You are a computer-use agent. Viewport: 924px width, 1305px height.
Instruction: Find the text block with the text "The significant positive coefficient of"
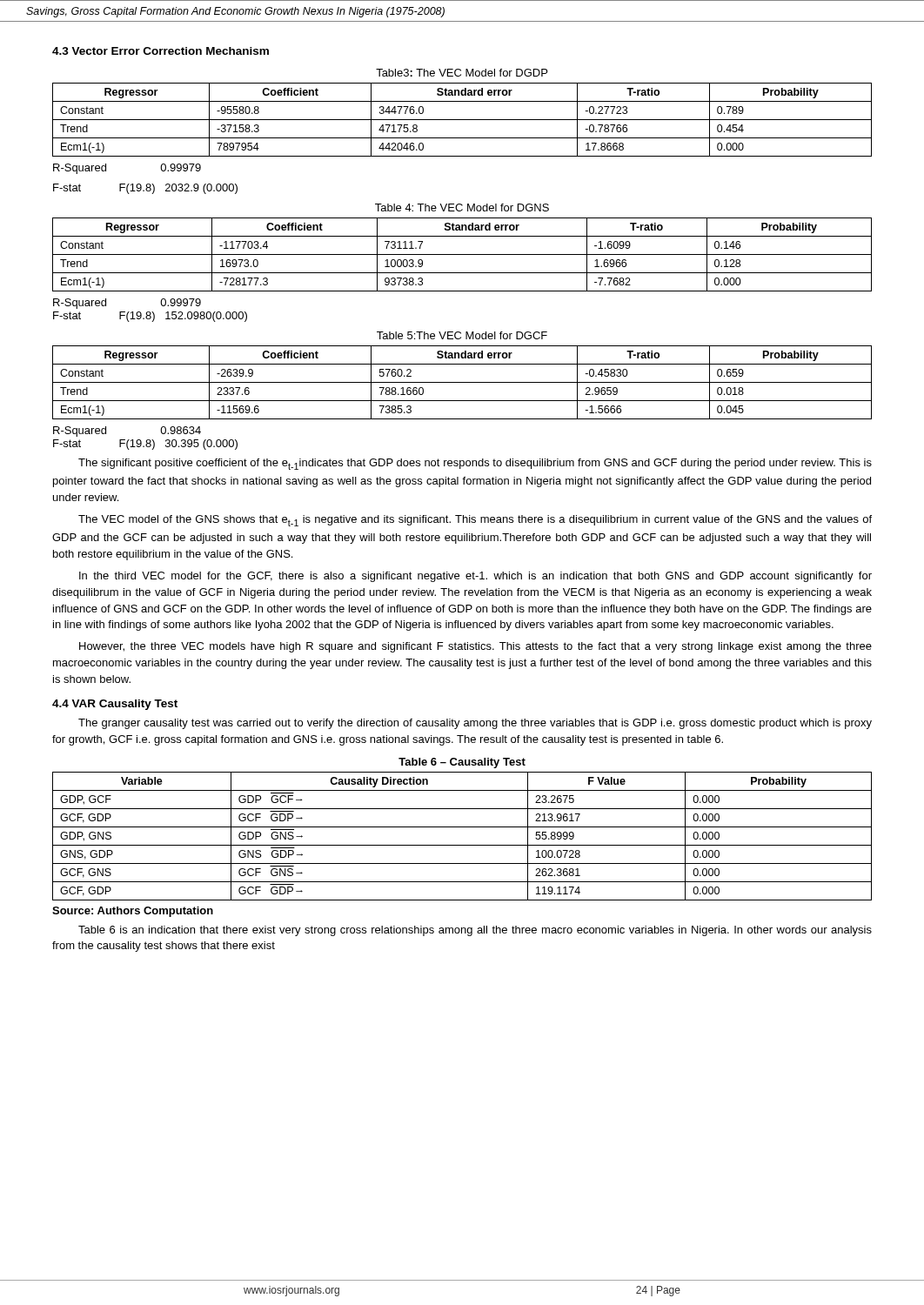point(462,480)
